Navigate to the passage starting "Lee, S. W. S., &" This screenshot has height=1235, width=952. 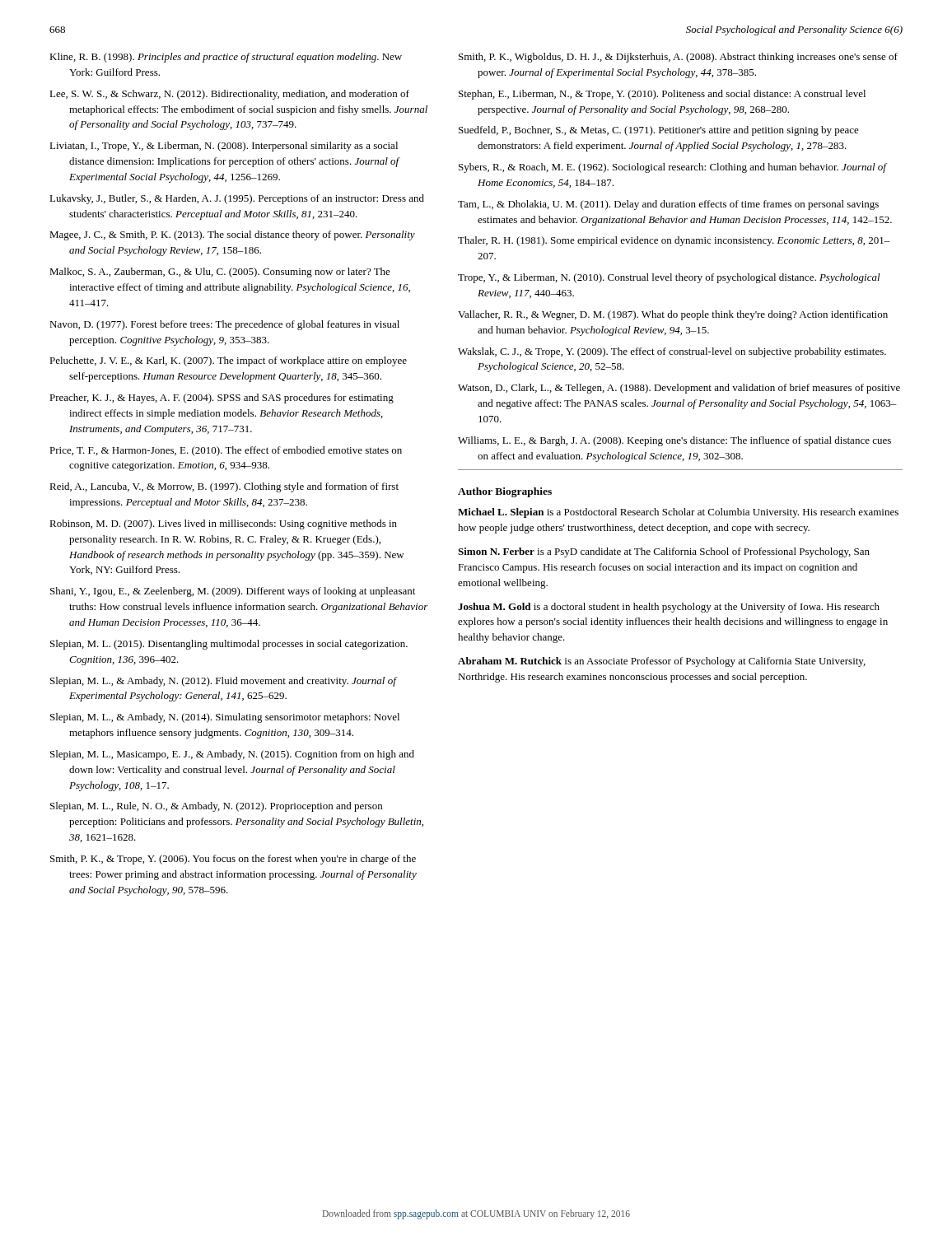point(239,109)
